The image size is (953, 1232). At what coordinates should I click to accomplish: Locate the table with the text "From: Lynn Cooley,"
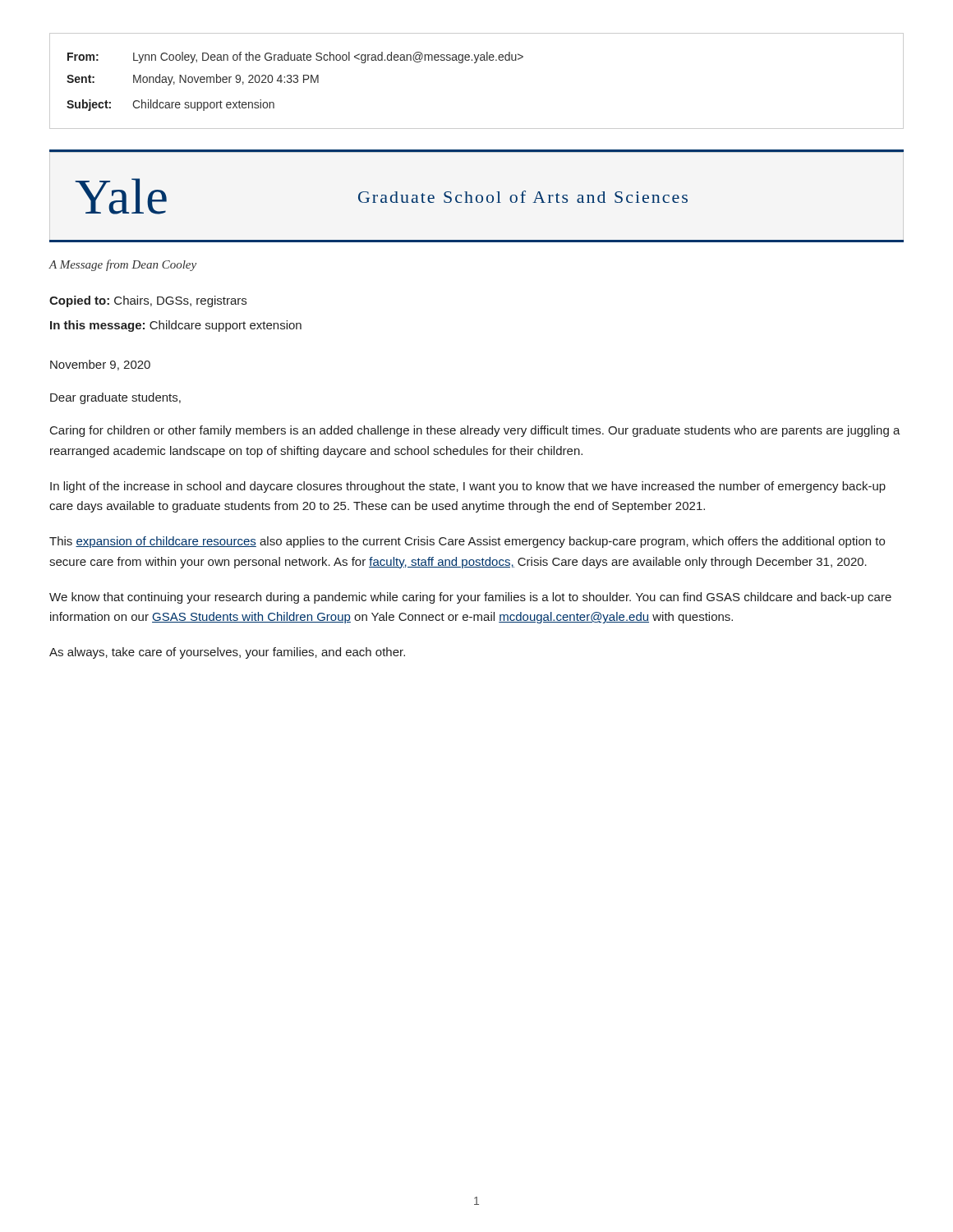[x=476, y=81]
